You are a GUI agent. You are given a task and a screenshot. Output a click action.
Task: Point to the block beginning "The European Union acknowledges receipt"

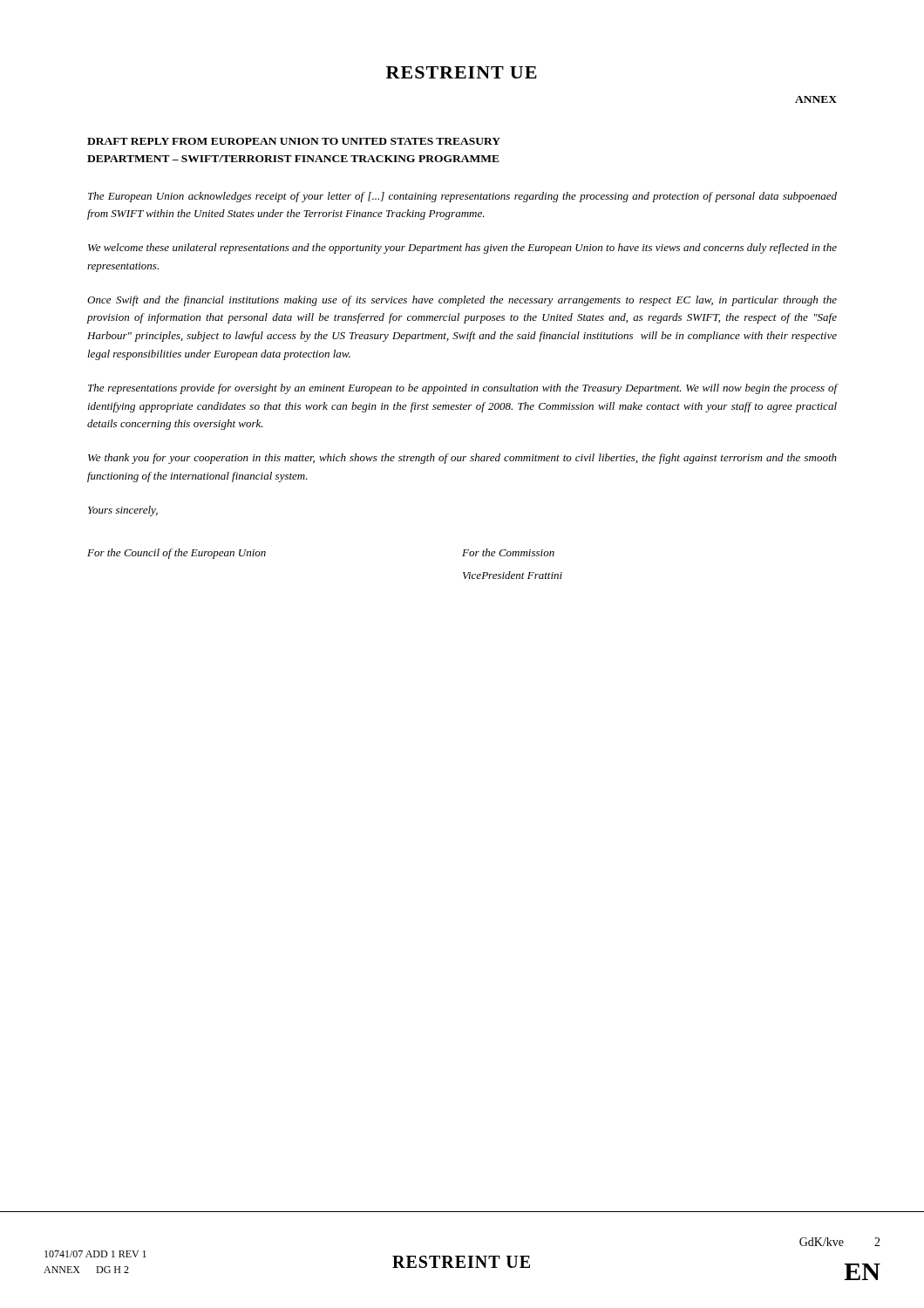462,204
